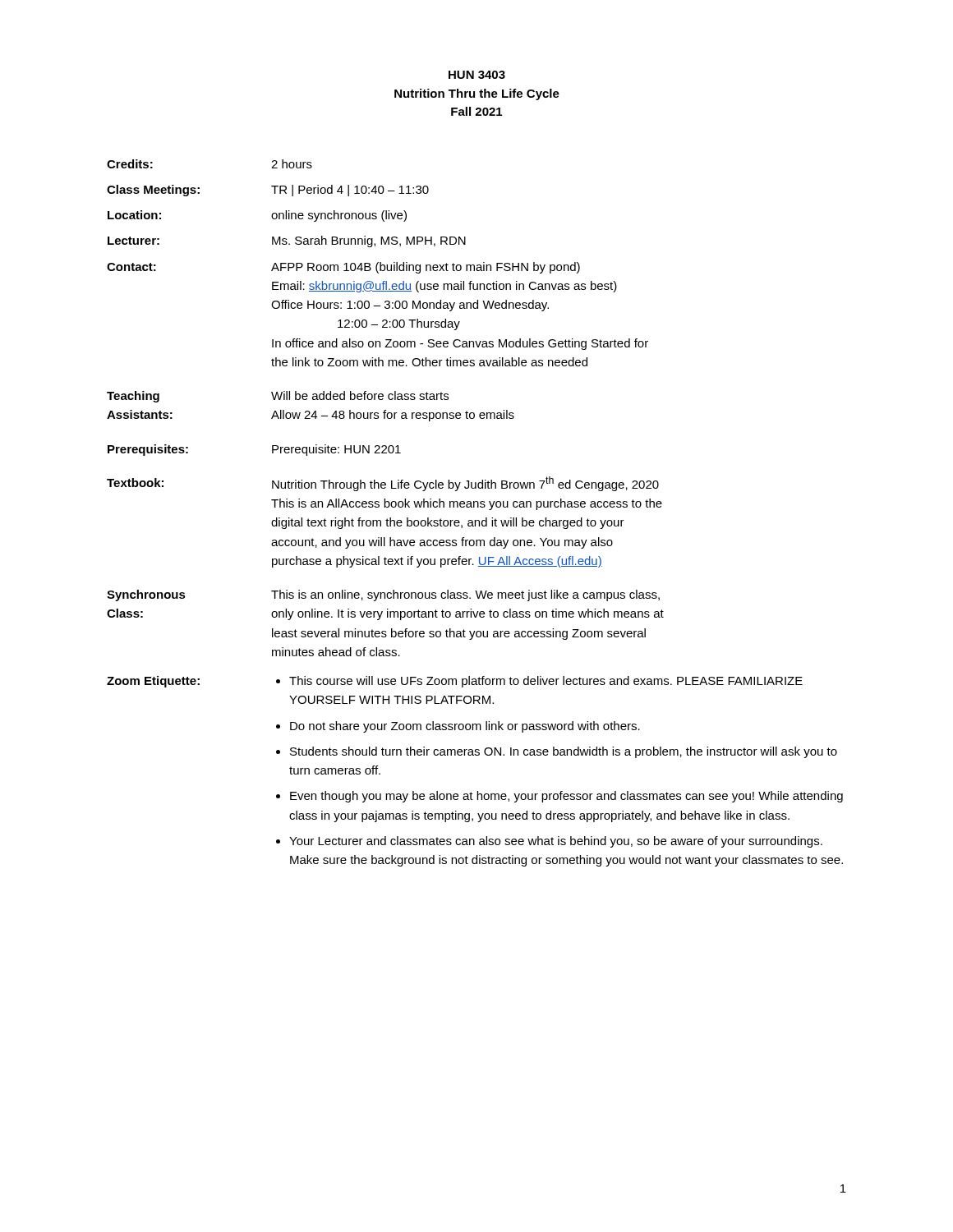Find the list item that says "This course will"
Screen dimensions: 1232x953
click(546, 690)
